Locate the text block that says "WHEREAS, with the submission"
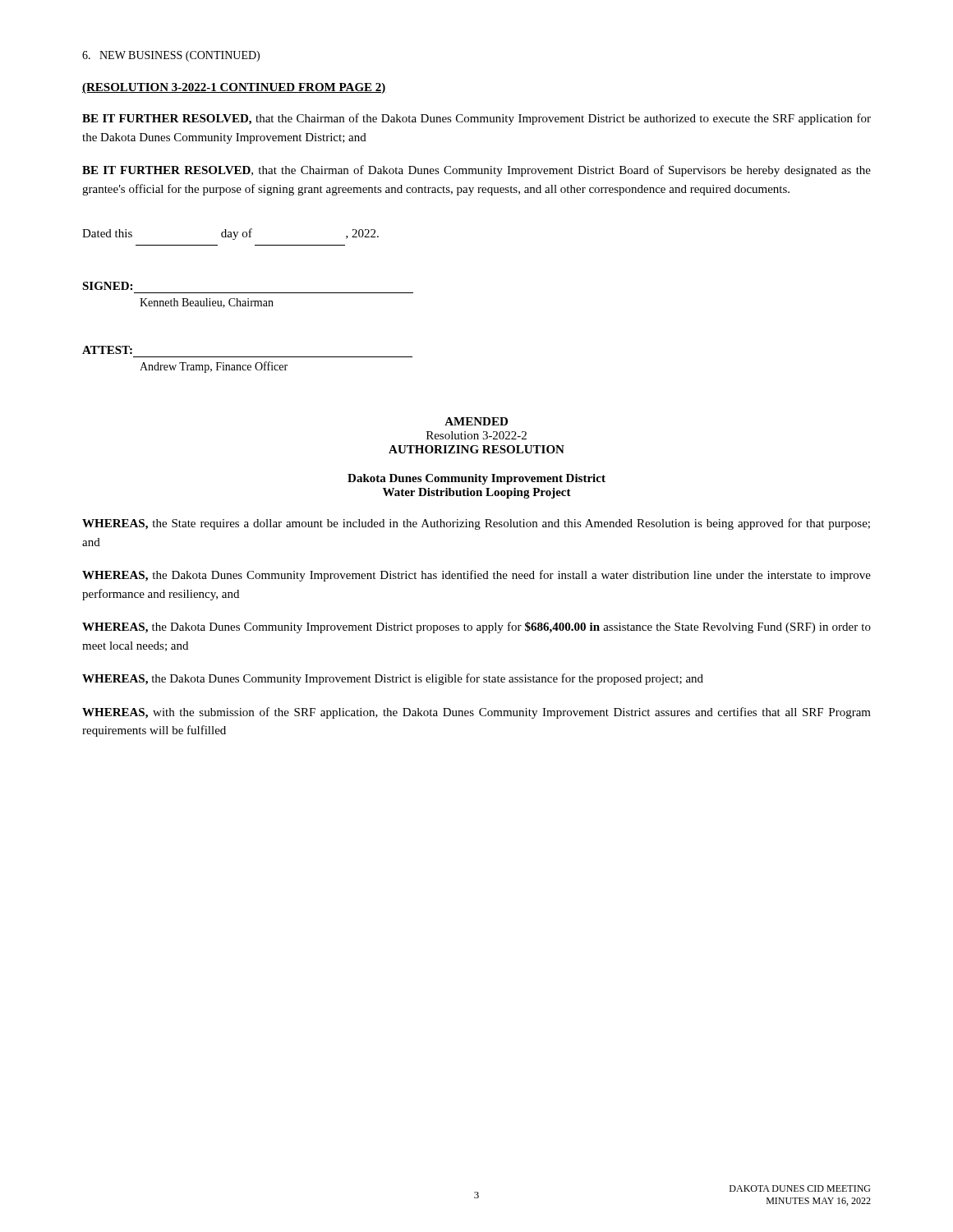Image resolution: width=953 pixels, height=1232 pixels. tap(476, 721)
